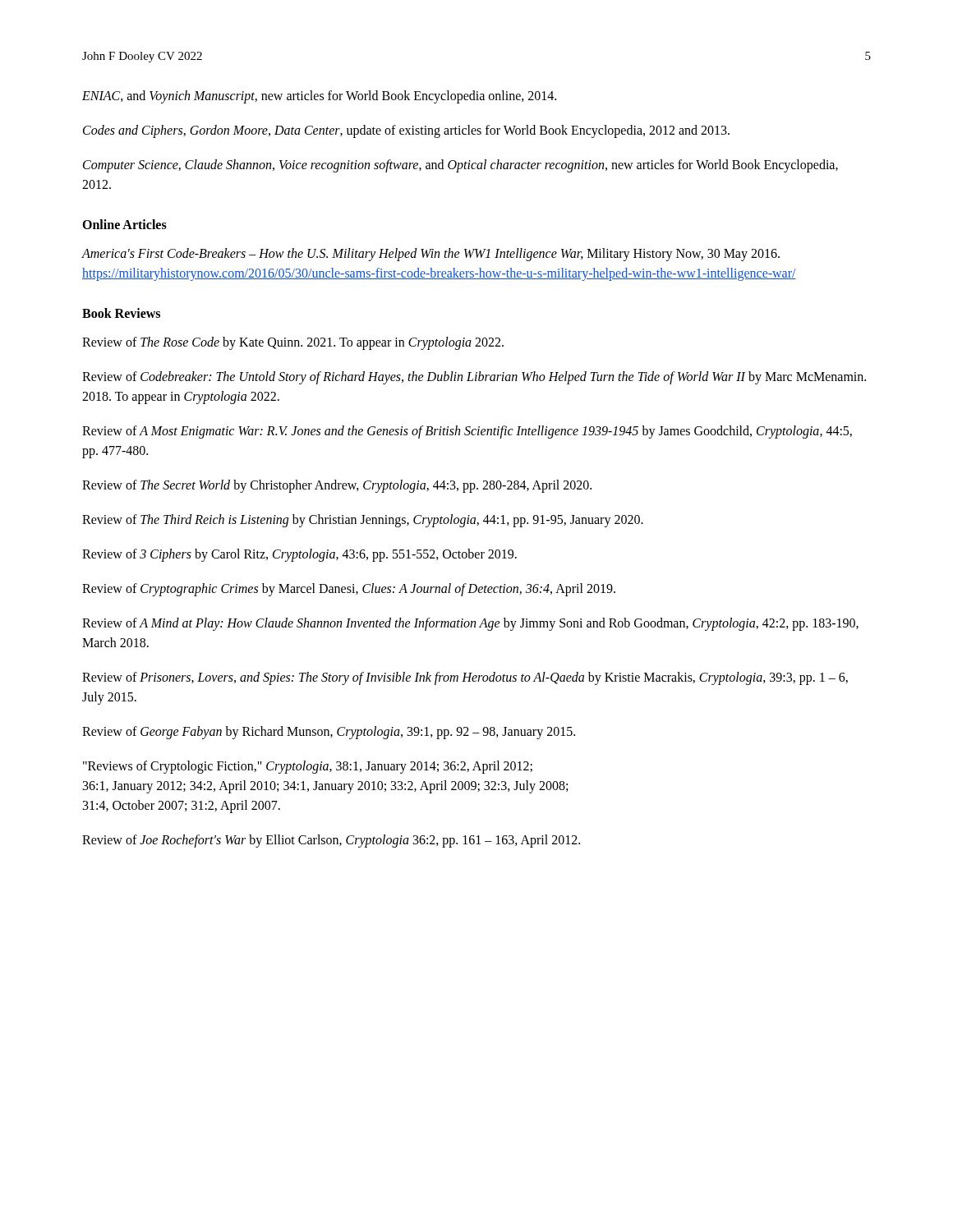This screenshot has height=1232, width=953.
Task: Select the section header that reads "Book Reviews"
Action: pos(121,313)
